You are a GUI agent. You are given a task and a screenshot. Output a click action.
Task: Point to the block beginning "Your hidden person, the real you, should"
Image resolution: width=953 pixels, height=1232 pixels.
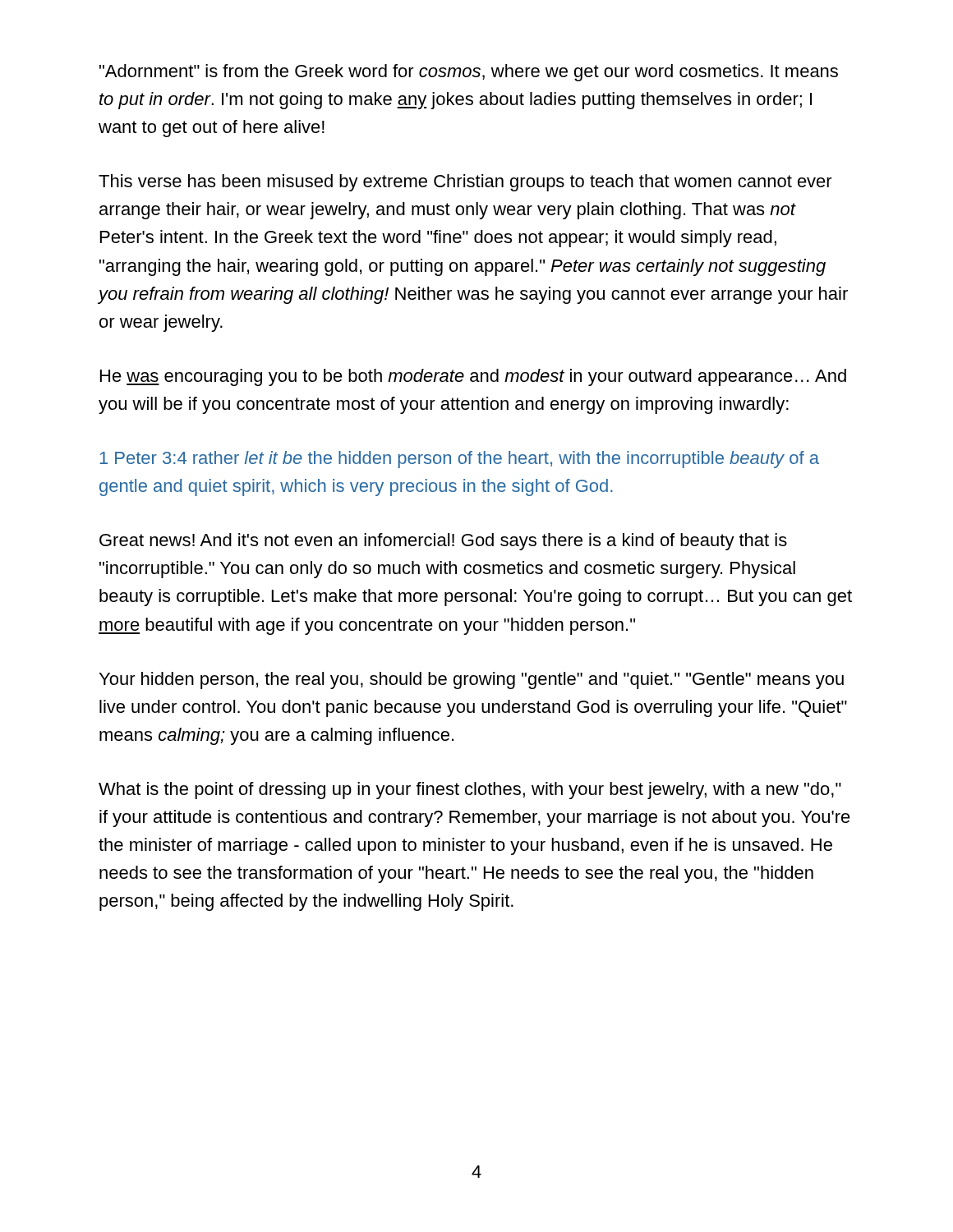tap(473, 706)
